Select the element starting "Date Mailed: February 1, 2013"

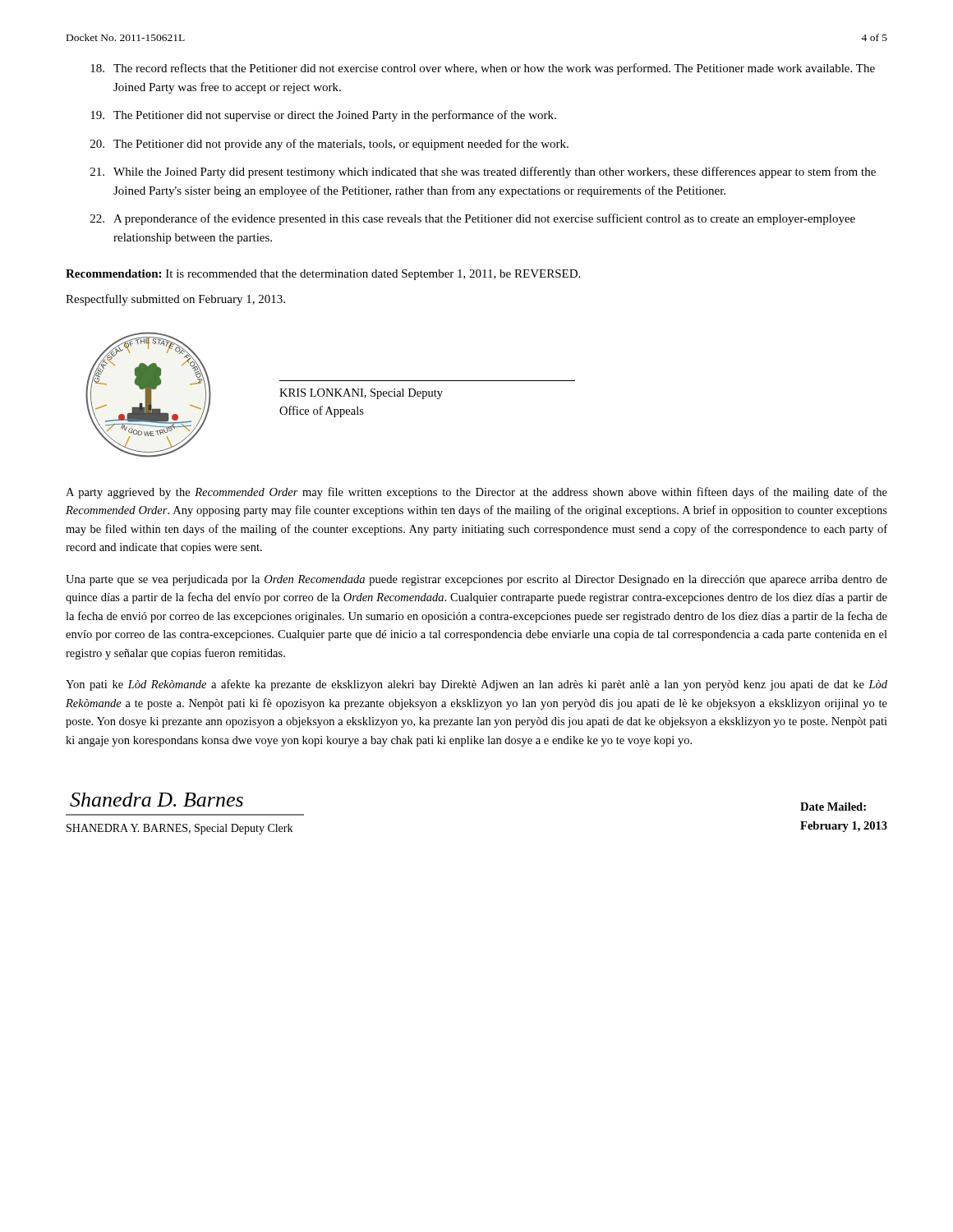[x=844, y=816]
